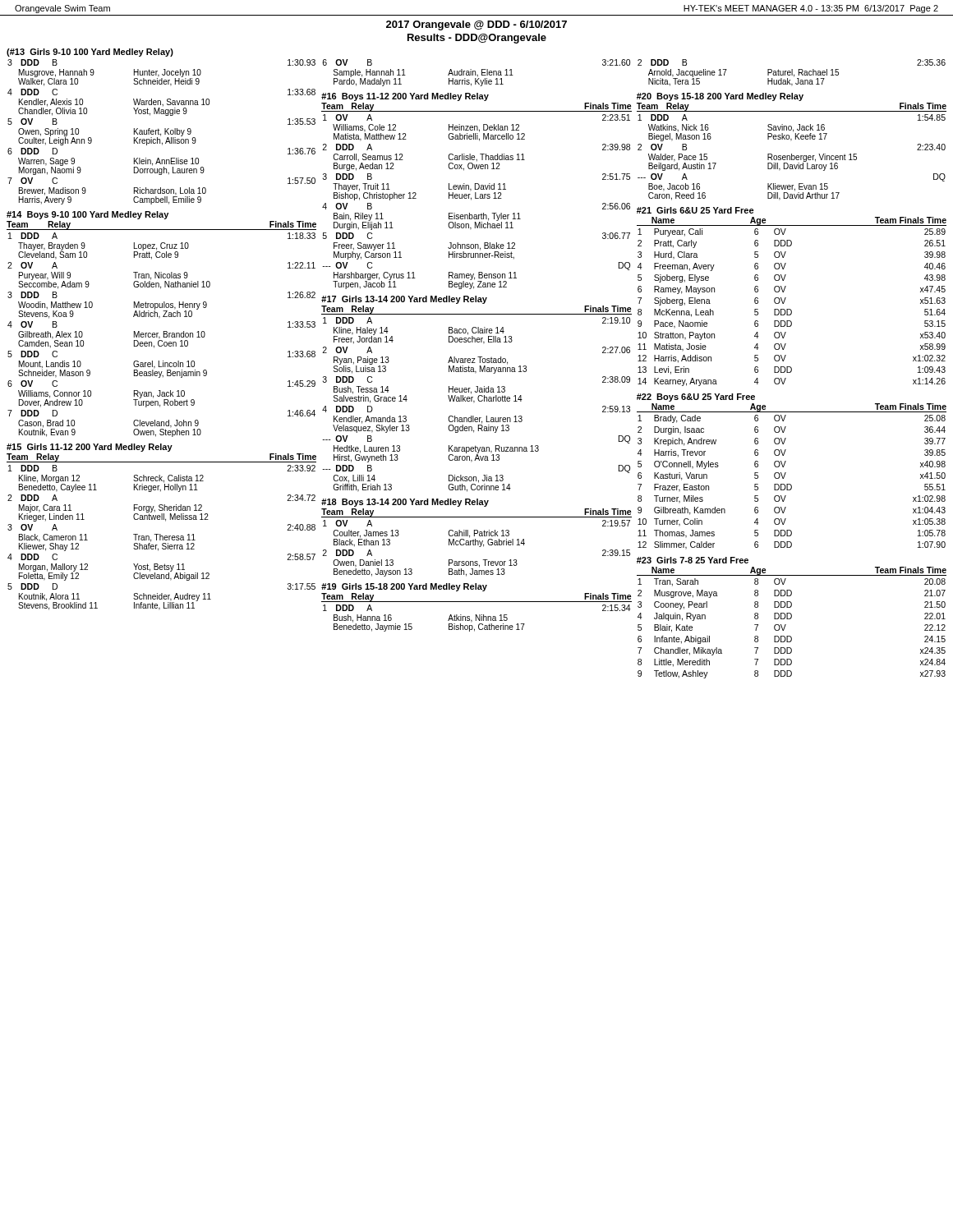Locate the region starting "Results - DDD@Orangevale"
The width and height of the screenshot is (953, 1232).
pos(476,37)
